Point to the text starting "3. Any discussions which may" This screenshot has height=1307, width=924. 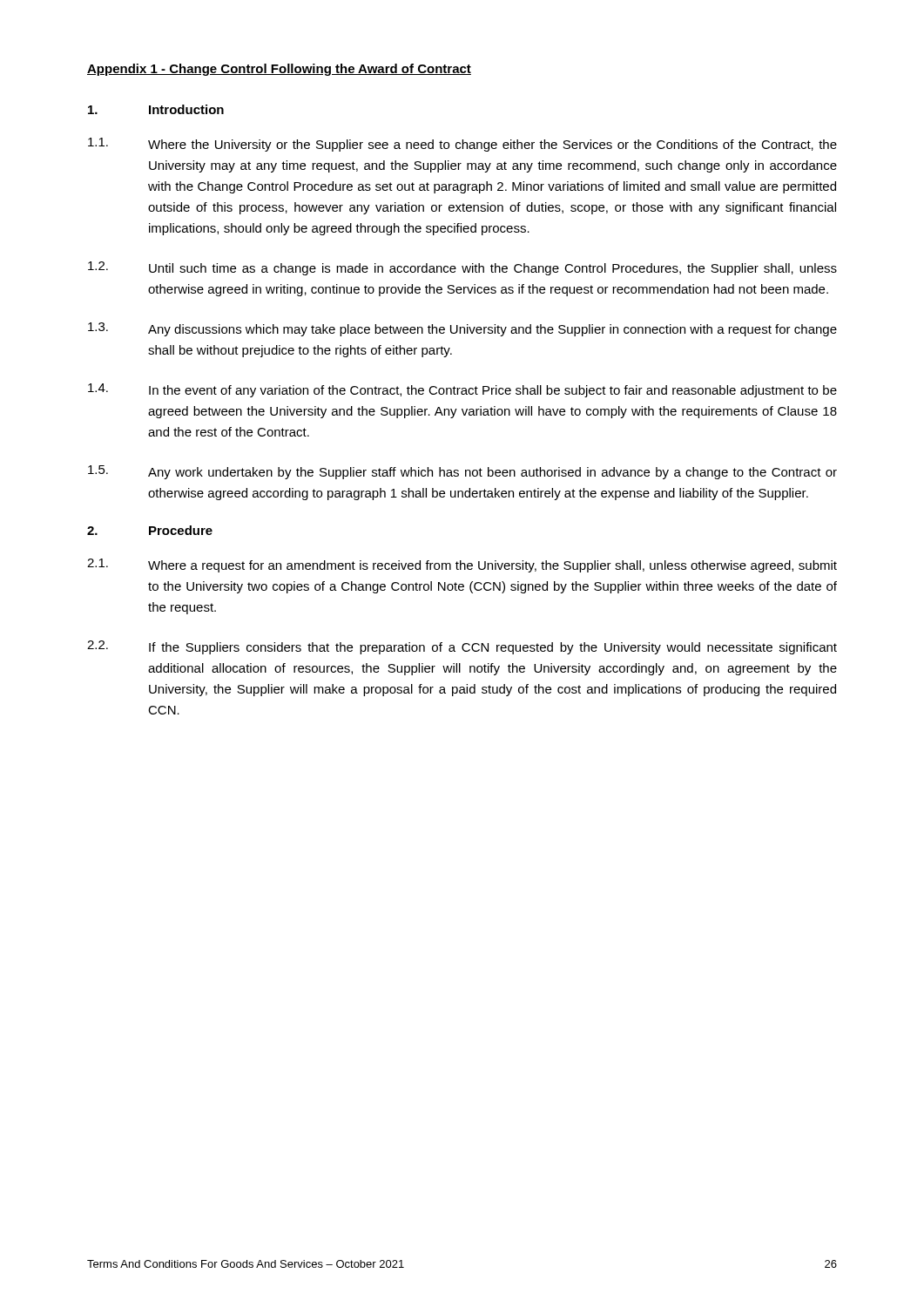462,340
